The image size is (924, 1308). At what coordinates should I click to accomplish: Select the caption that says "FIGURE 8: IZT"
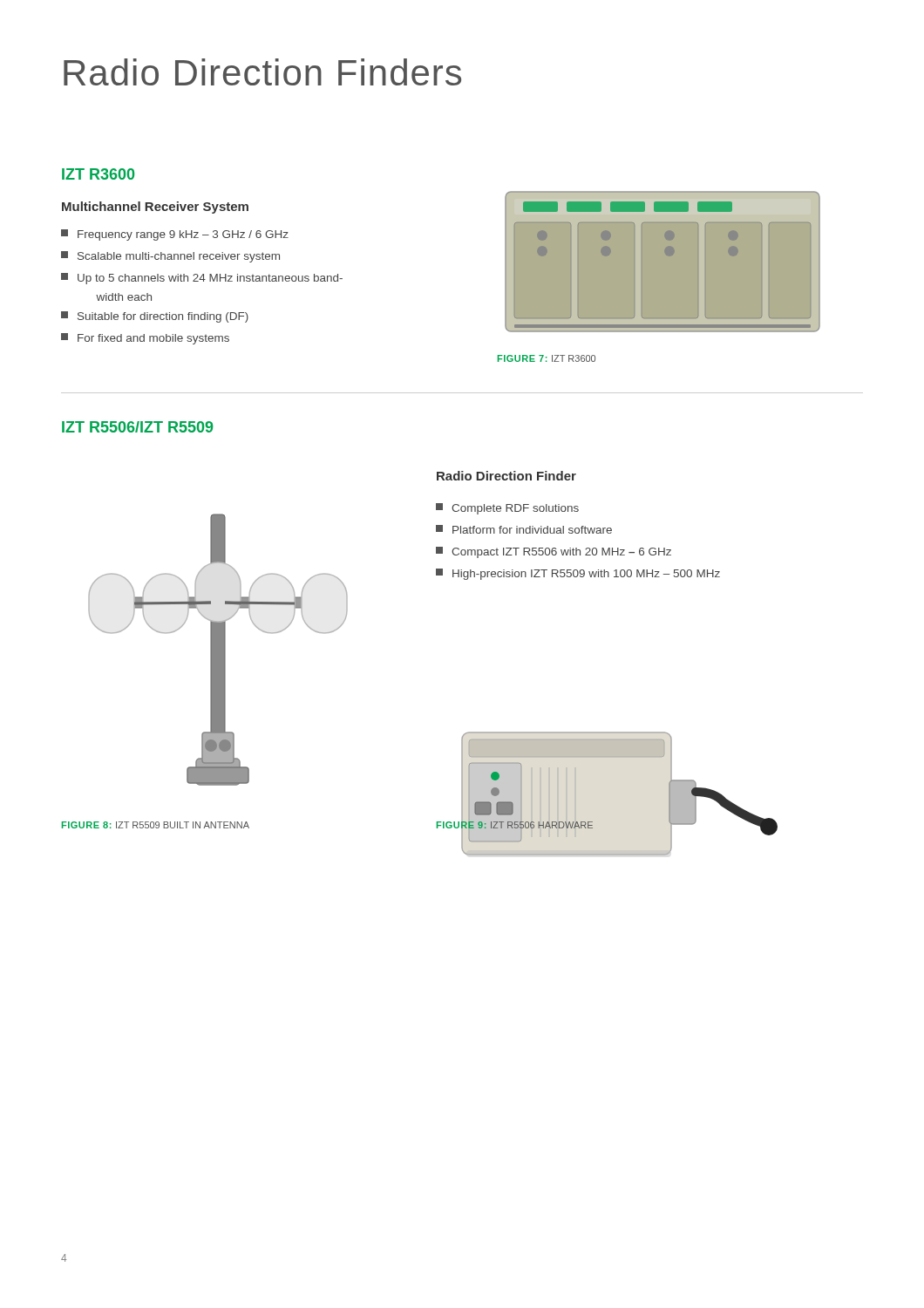(155, 825)
